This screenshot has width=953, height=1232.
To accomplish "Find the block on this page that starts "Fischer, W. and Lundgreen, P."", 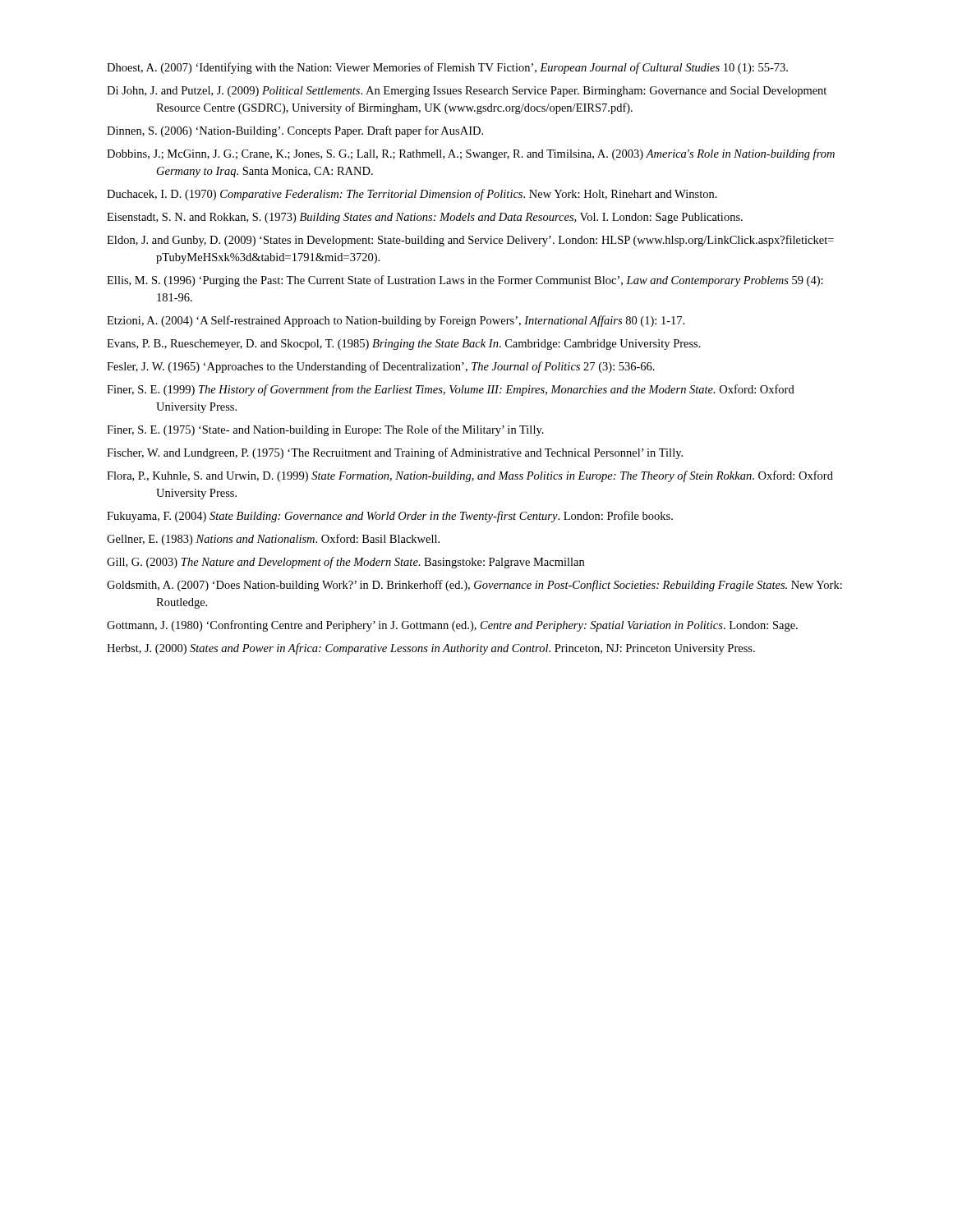I will tap(395, 453).
